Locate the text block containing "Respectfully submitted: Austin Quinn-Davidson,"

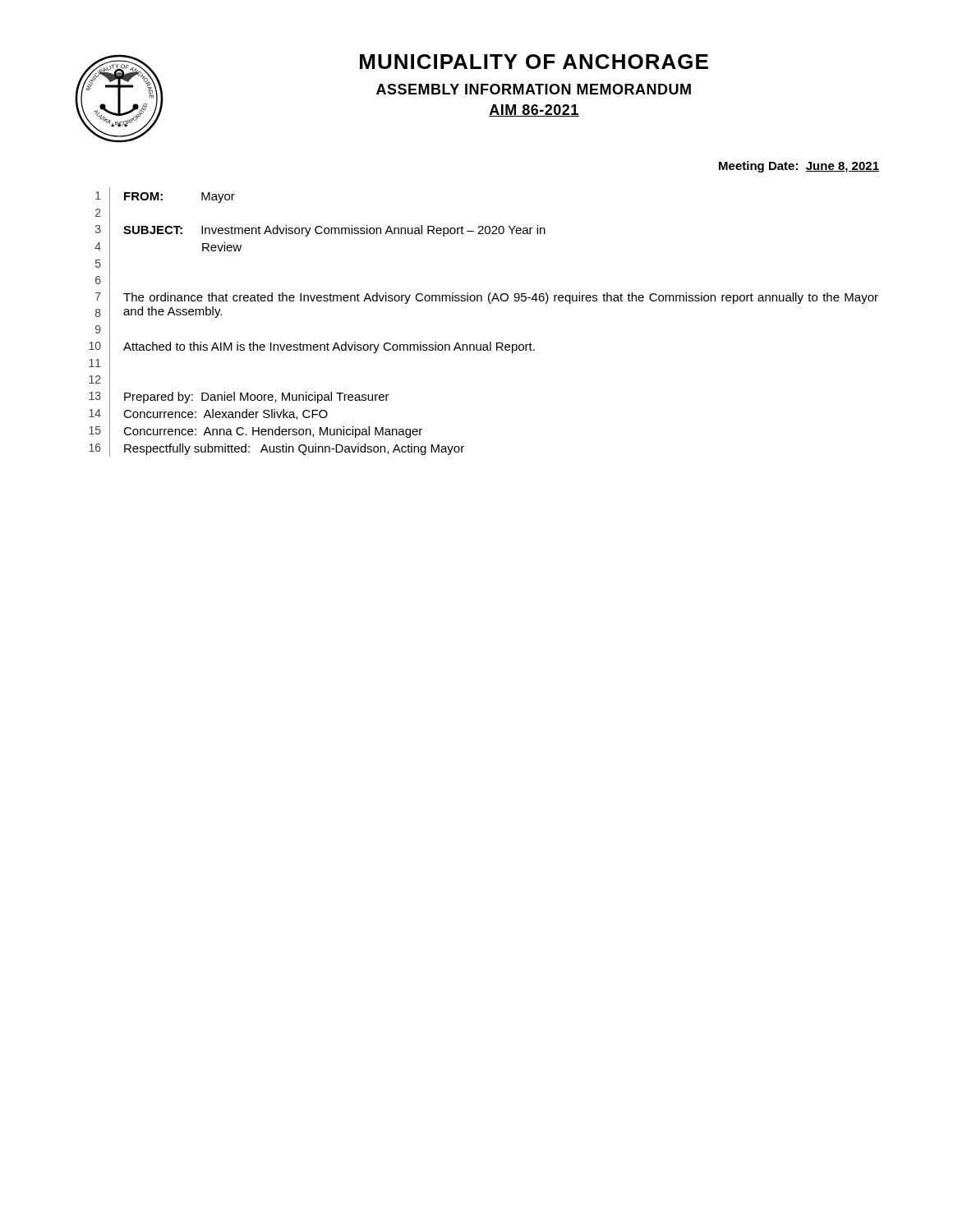[294, 448]
